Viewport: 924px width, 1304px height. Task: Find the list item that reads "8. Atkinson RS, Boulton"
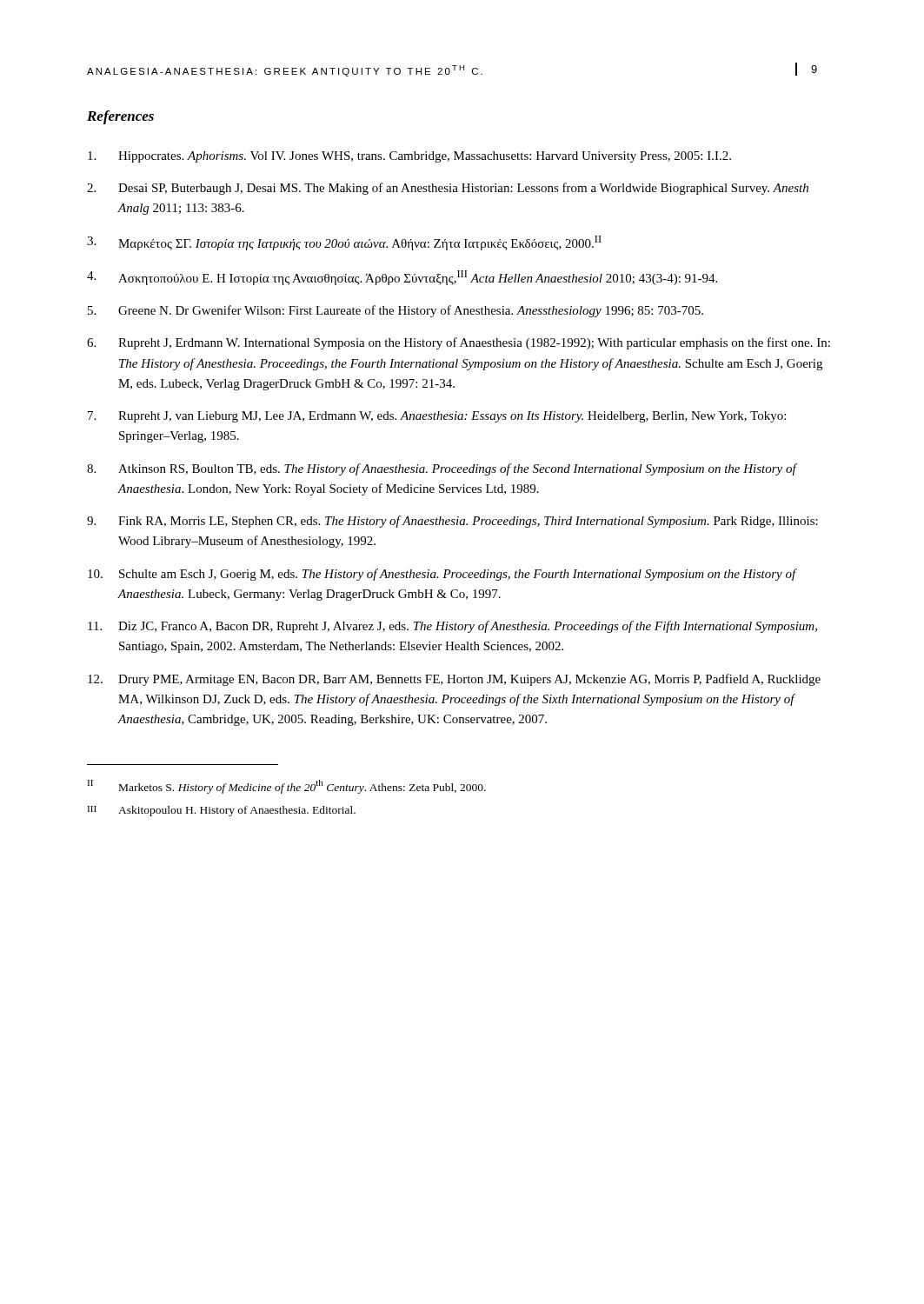coord(462,479)
